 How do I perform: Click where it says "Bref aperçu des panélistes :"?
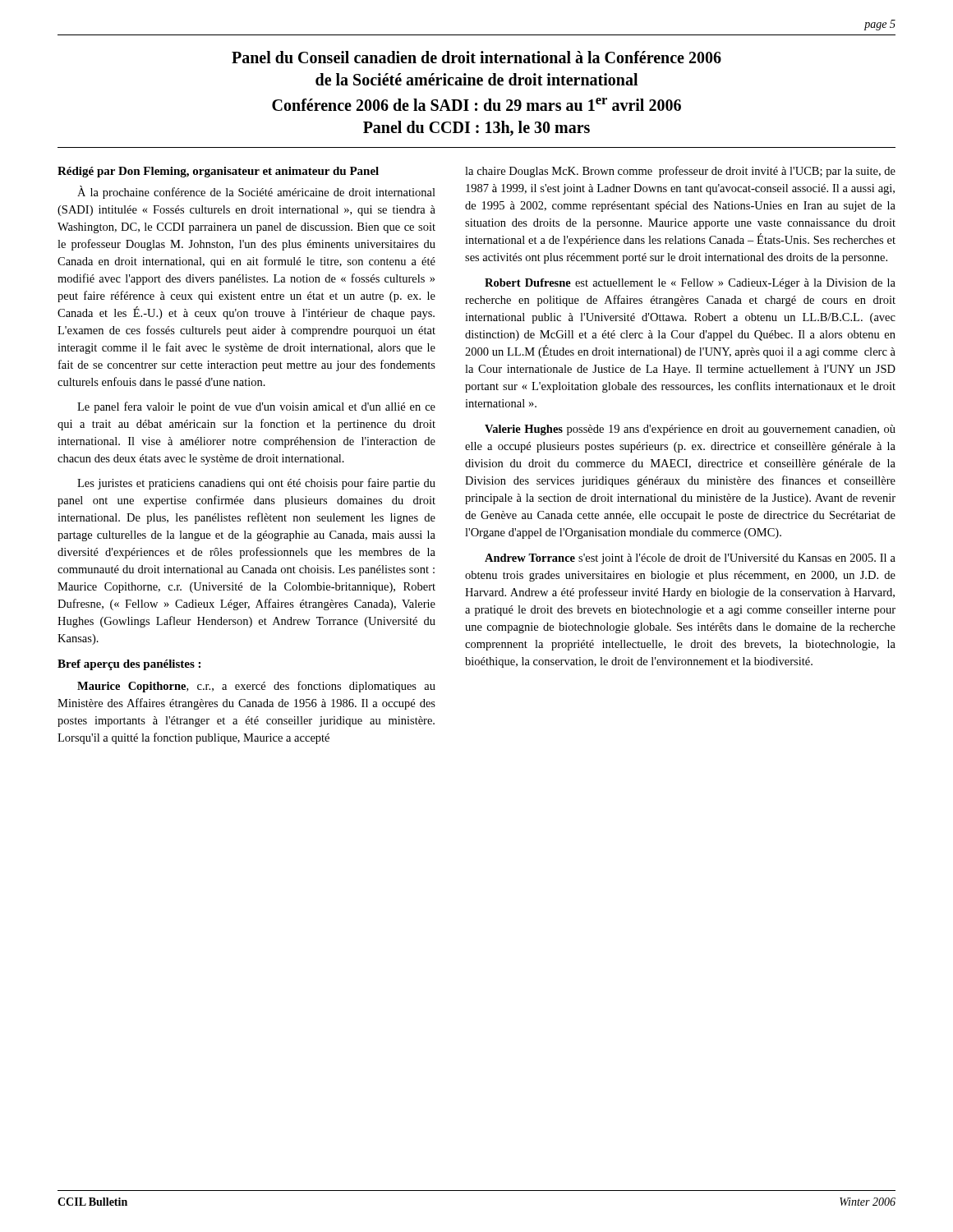click(129, 665)
